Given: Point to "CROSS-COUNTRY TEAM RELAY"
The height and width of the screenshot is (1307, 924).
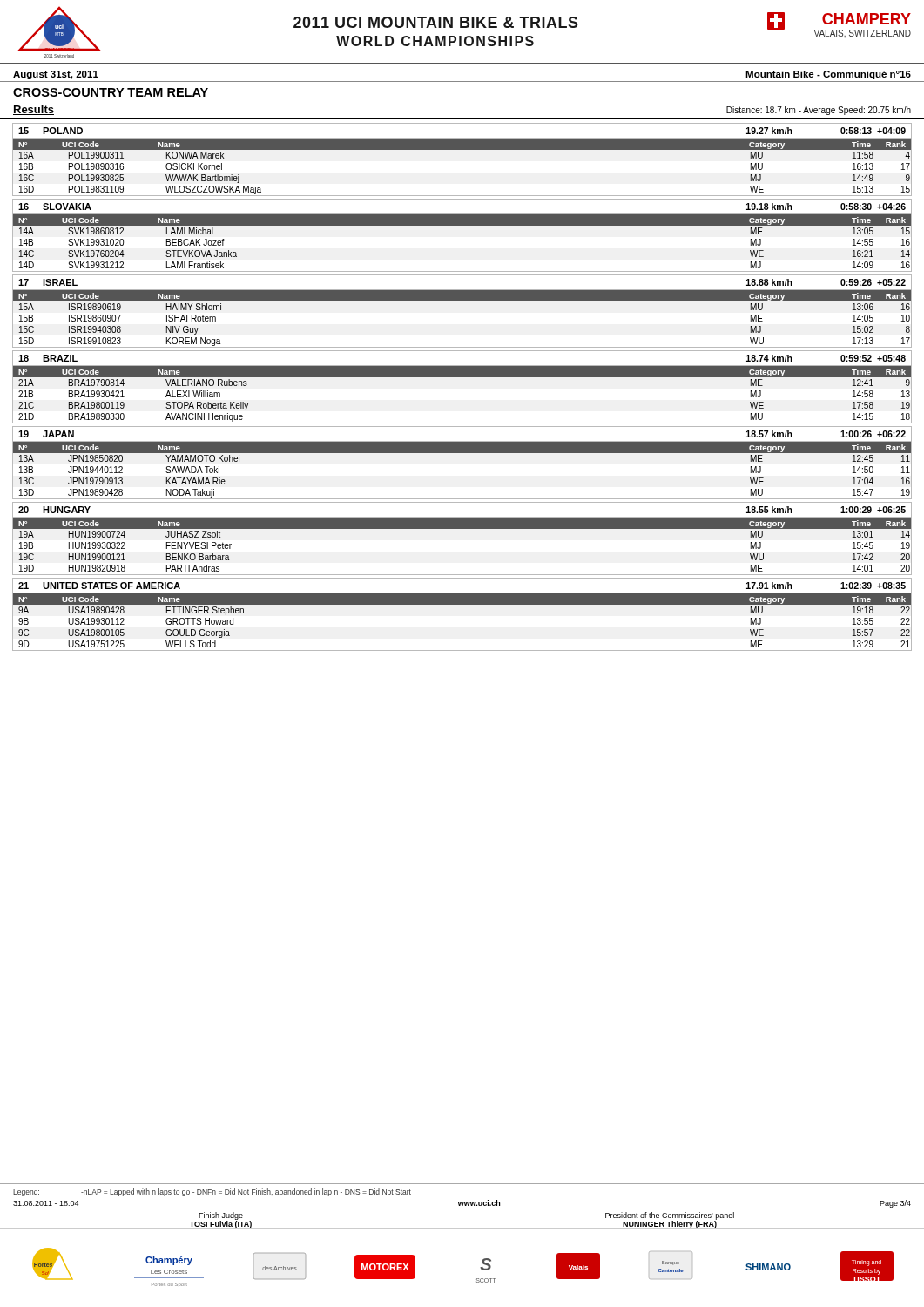Looking at the screenshot, I should (x=111, y=92).
